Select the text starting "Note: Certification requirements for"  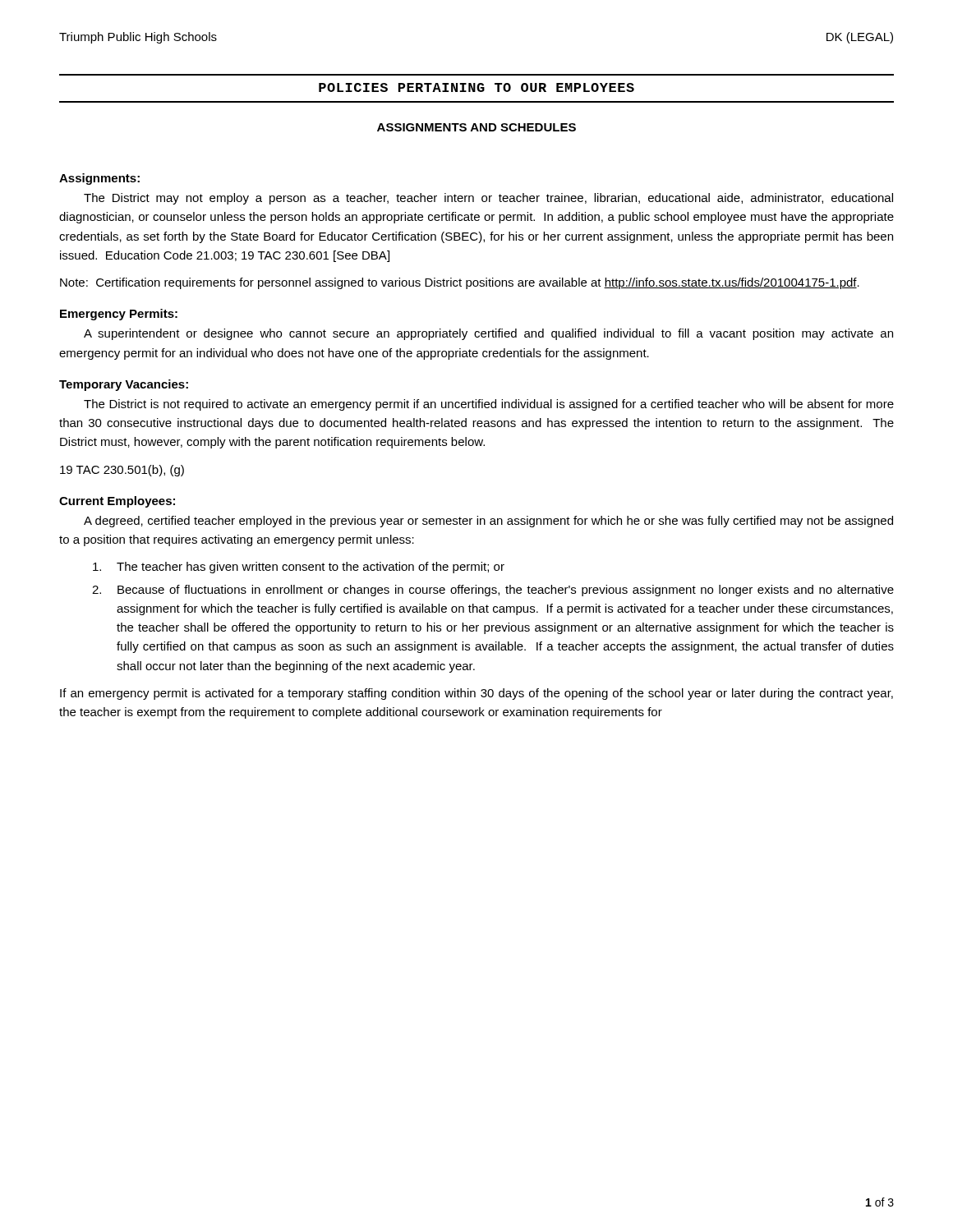click(460, 282)
